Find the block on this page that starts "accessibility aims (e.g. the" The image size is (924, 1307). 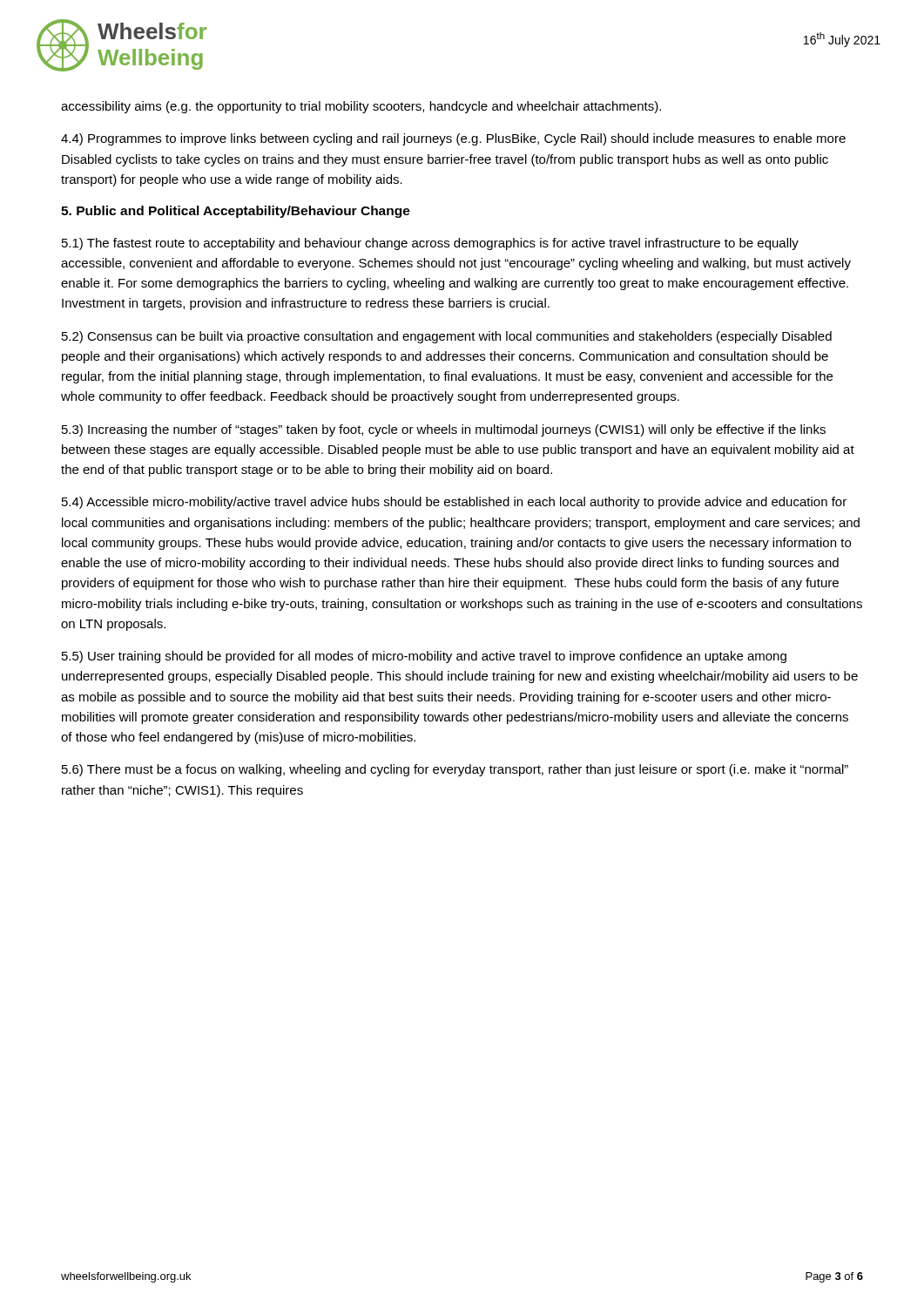click(x=462, y=106)
